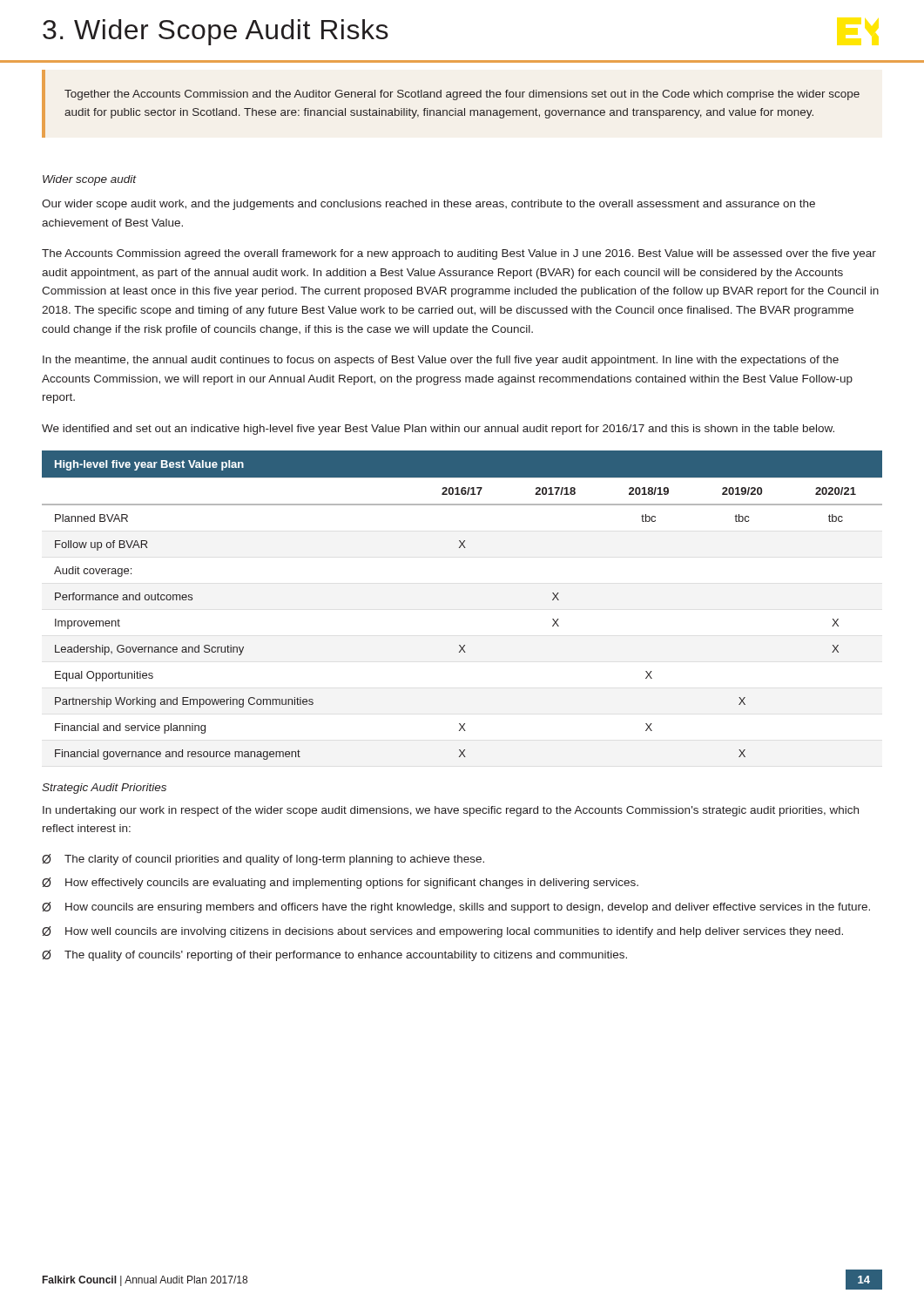Screen dimensions: 1307x924
Task: Click on the block starting "Ø The quality of councils' reporting"
Action: (335, 956)
